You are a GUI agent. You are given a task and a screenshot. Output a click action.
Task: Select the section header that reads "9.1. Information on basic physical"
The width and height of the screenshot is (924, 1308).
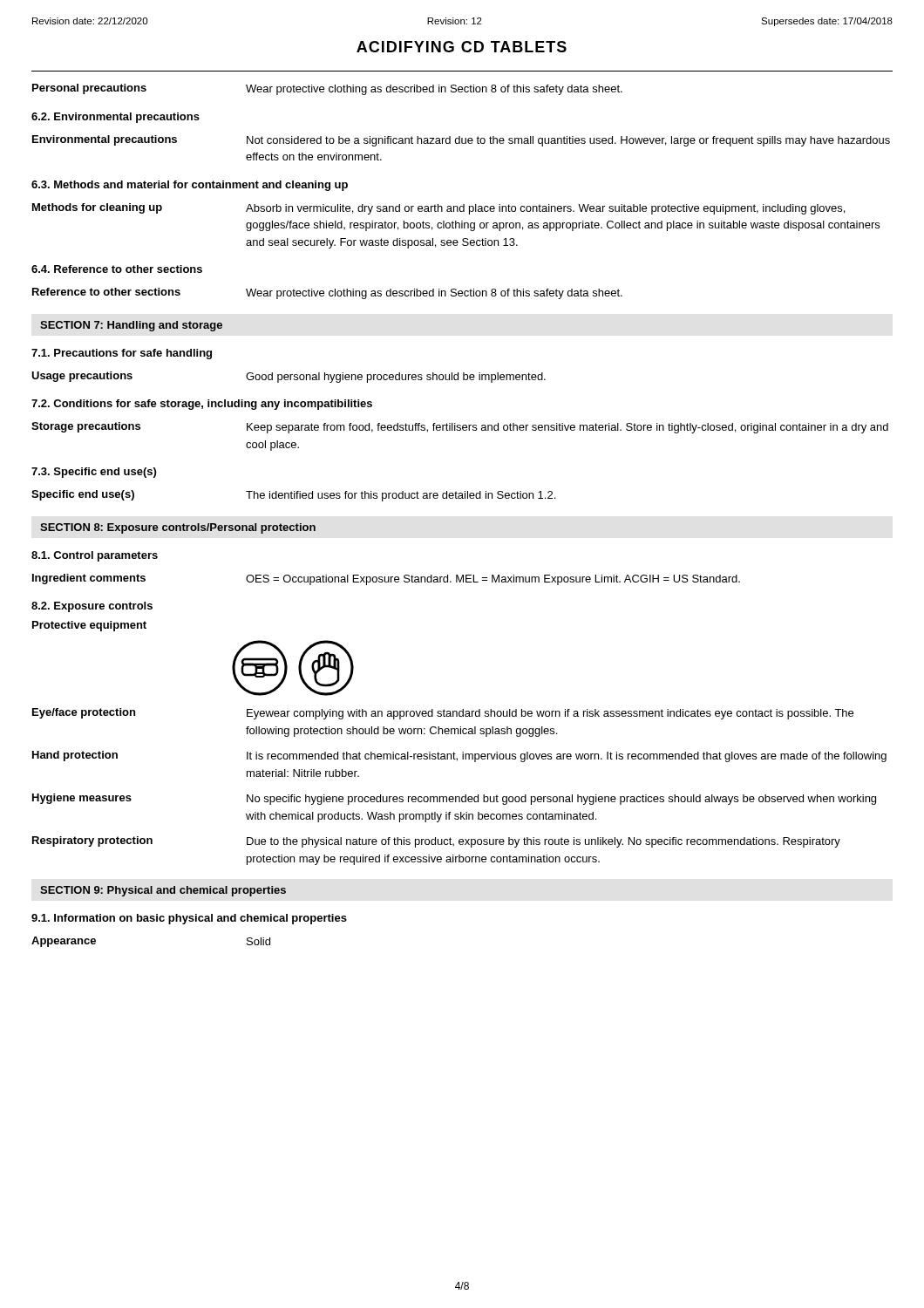point(189,918)
